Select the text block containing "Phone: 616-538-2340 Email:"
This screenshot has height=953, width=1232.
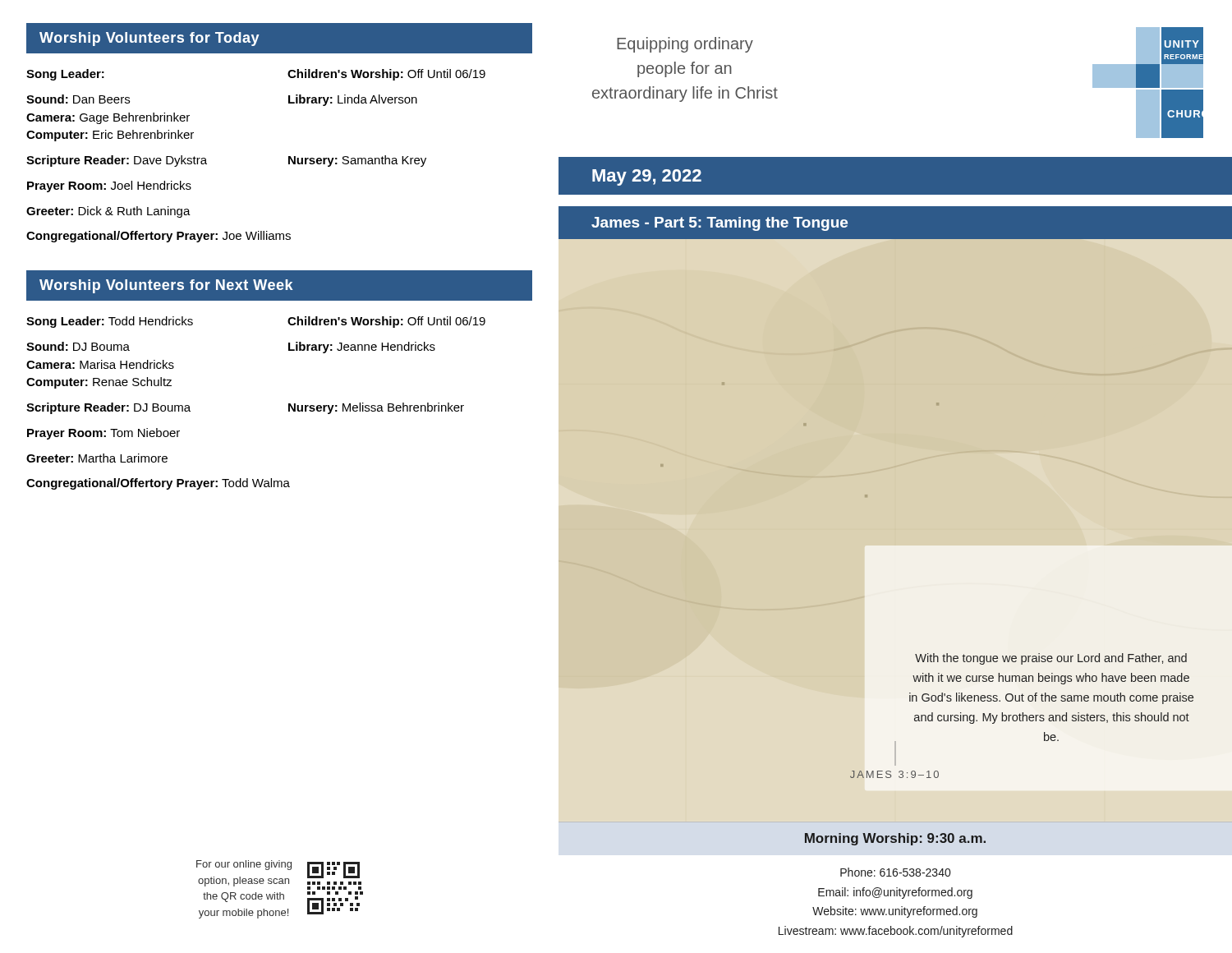pyautogui.click(x=895, y=902)
